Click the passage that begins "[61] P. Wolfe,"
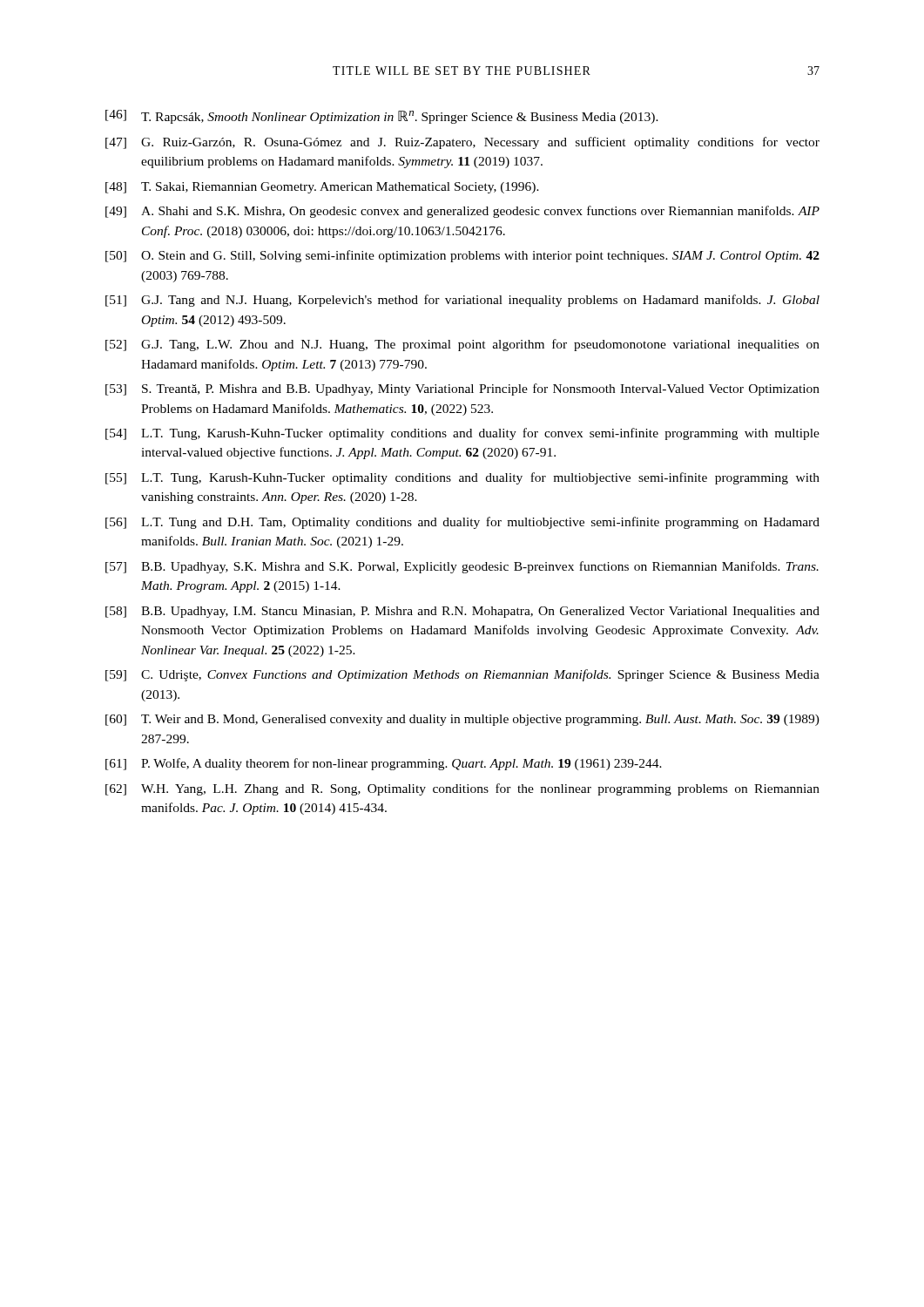 click(462, 764)
